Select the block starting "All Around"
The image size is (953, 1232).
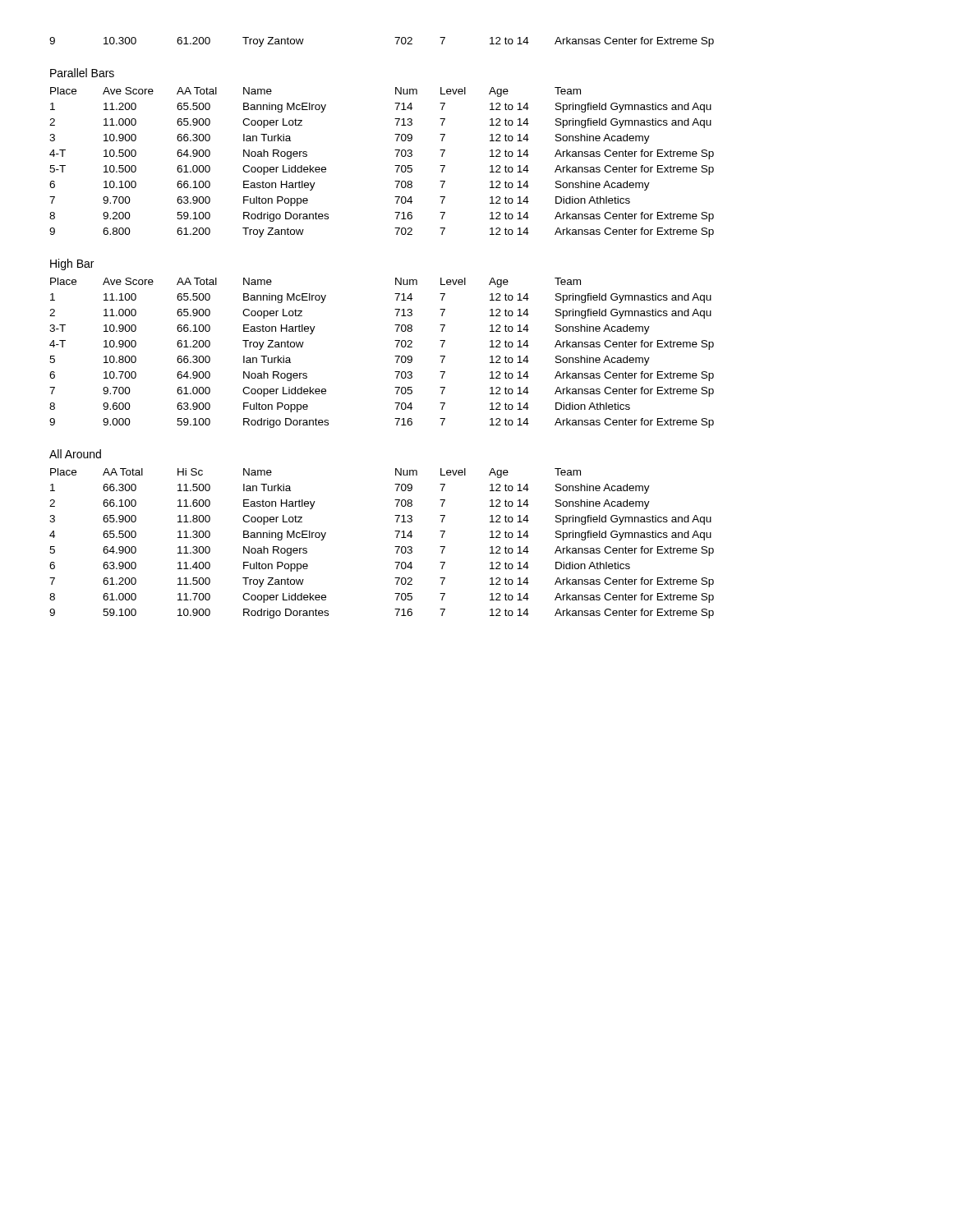click(x=75, y=454)
